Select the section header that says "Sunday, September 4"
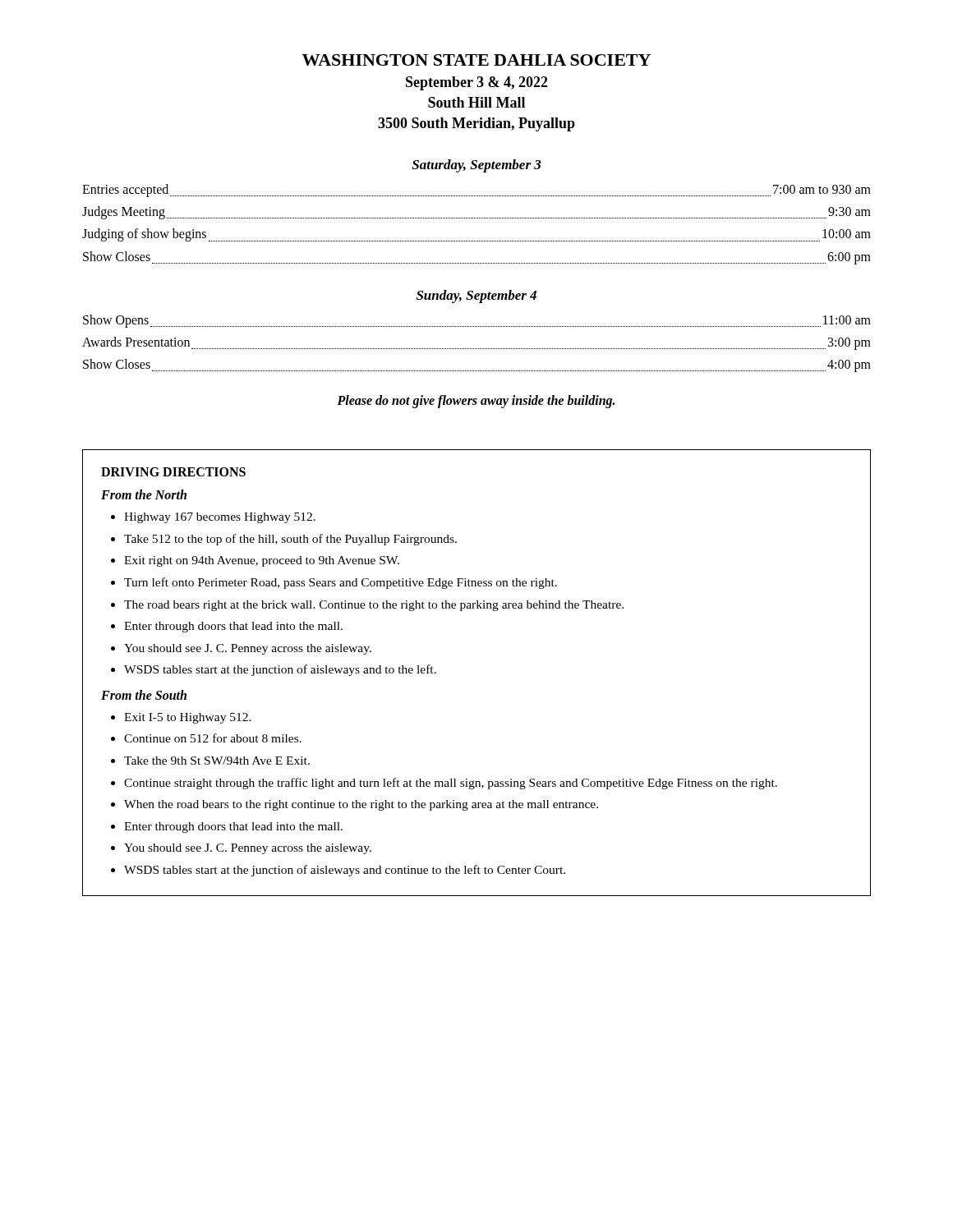Image resolution: width=953 pixels, height=1232 pixels. 476,295
